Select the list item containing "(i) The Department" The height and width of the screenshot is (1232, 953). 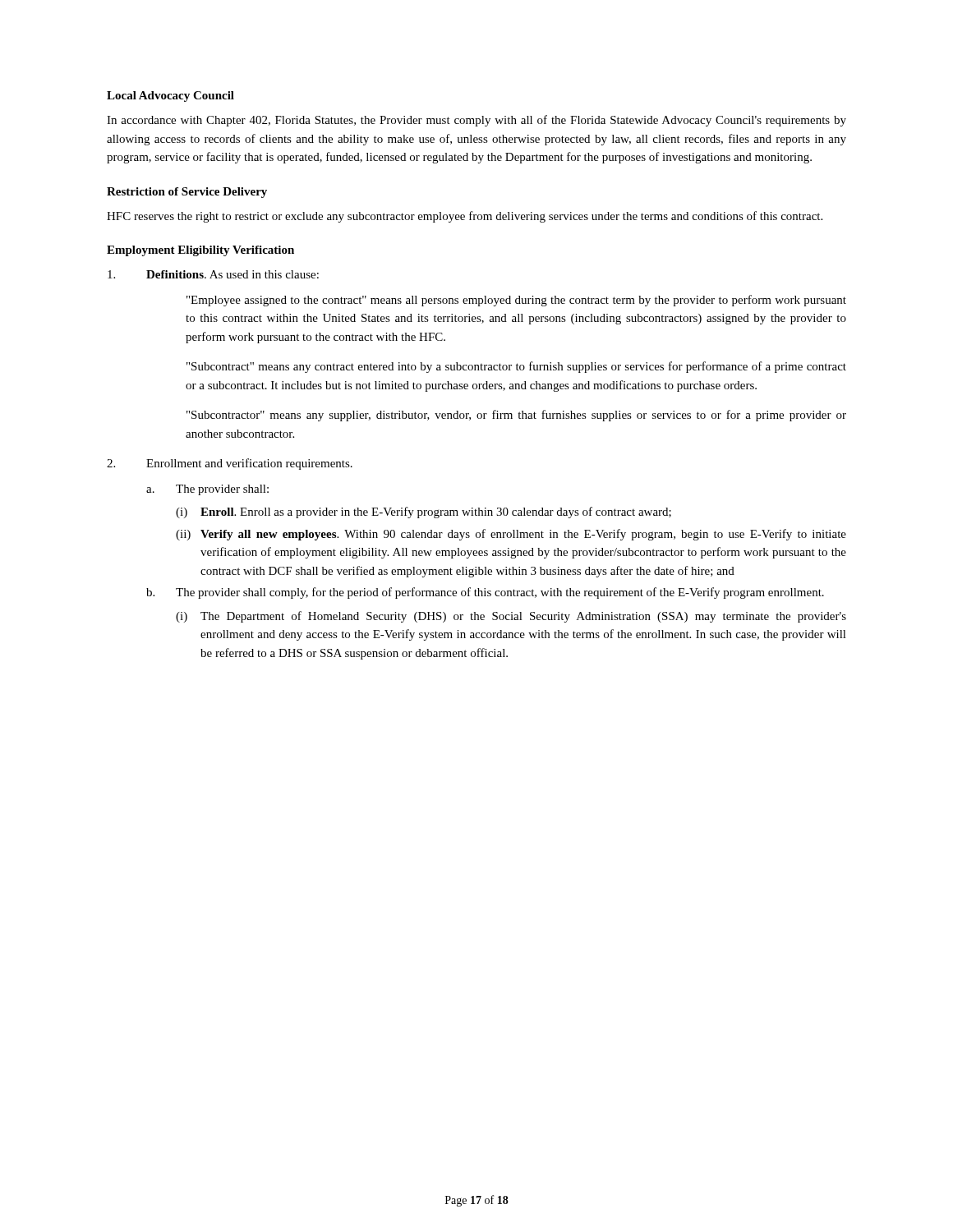pyautogui.click(x=511, y=634)
